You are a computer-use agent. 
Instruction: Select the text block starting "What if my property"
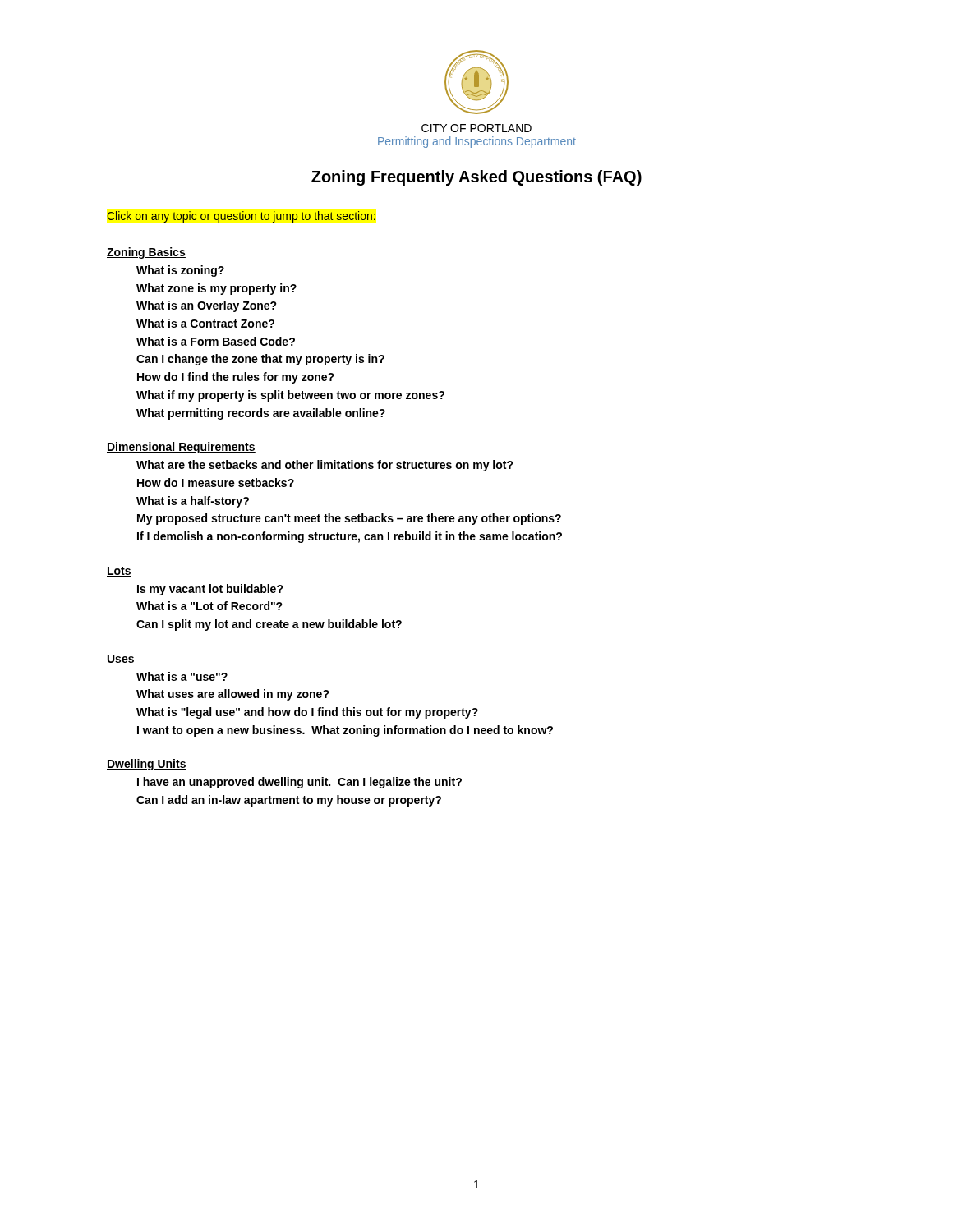click(x=291, y=395)
